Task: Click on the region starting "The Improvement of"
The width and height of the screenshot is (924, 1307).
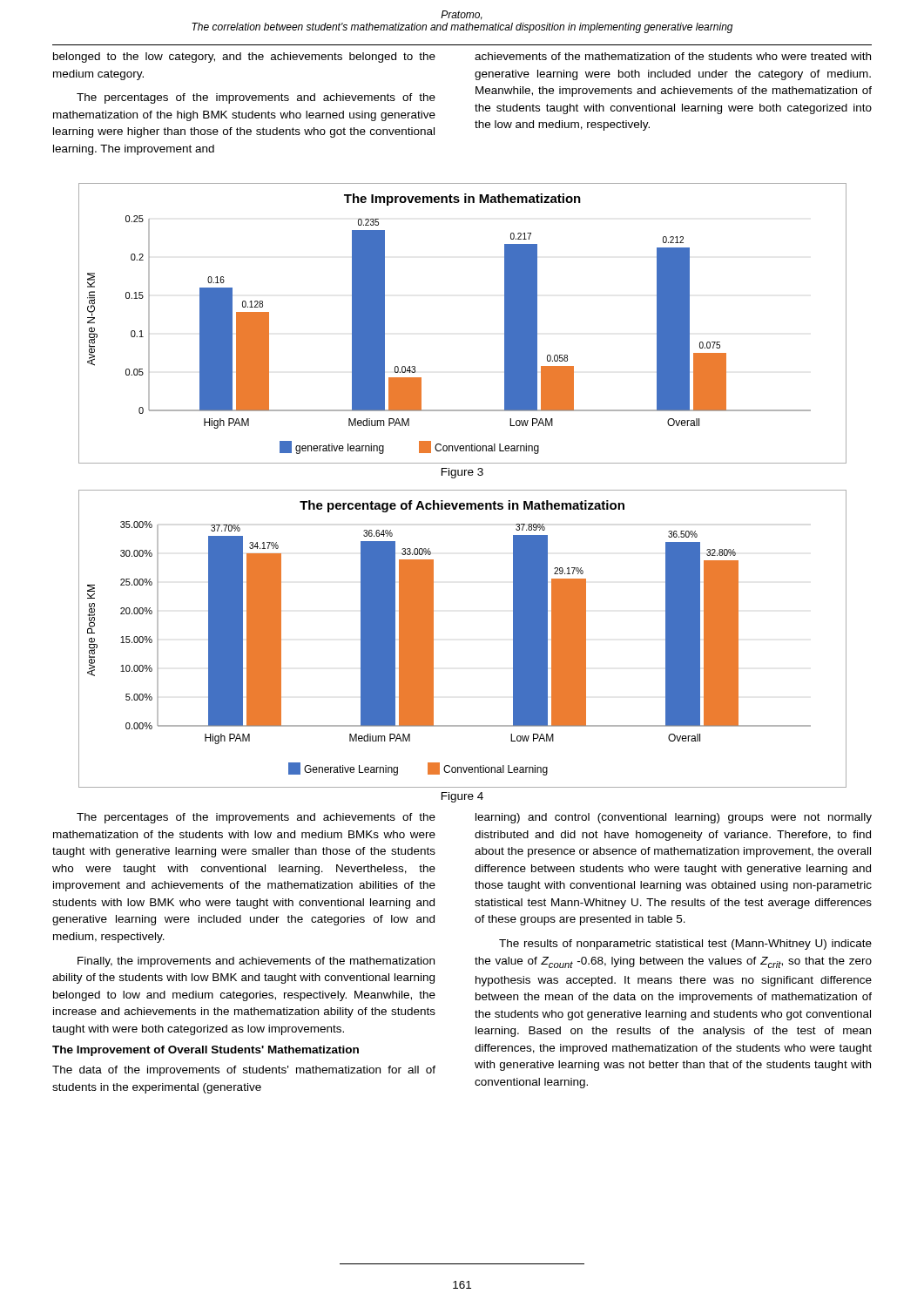Action: tap(244, 1050)
